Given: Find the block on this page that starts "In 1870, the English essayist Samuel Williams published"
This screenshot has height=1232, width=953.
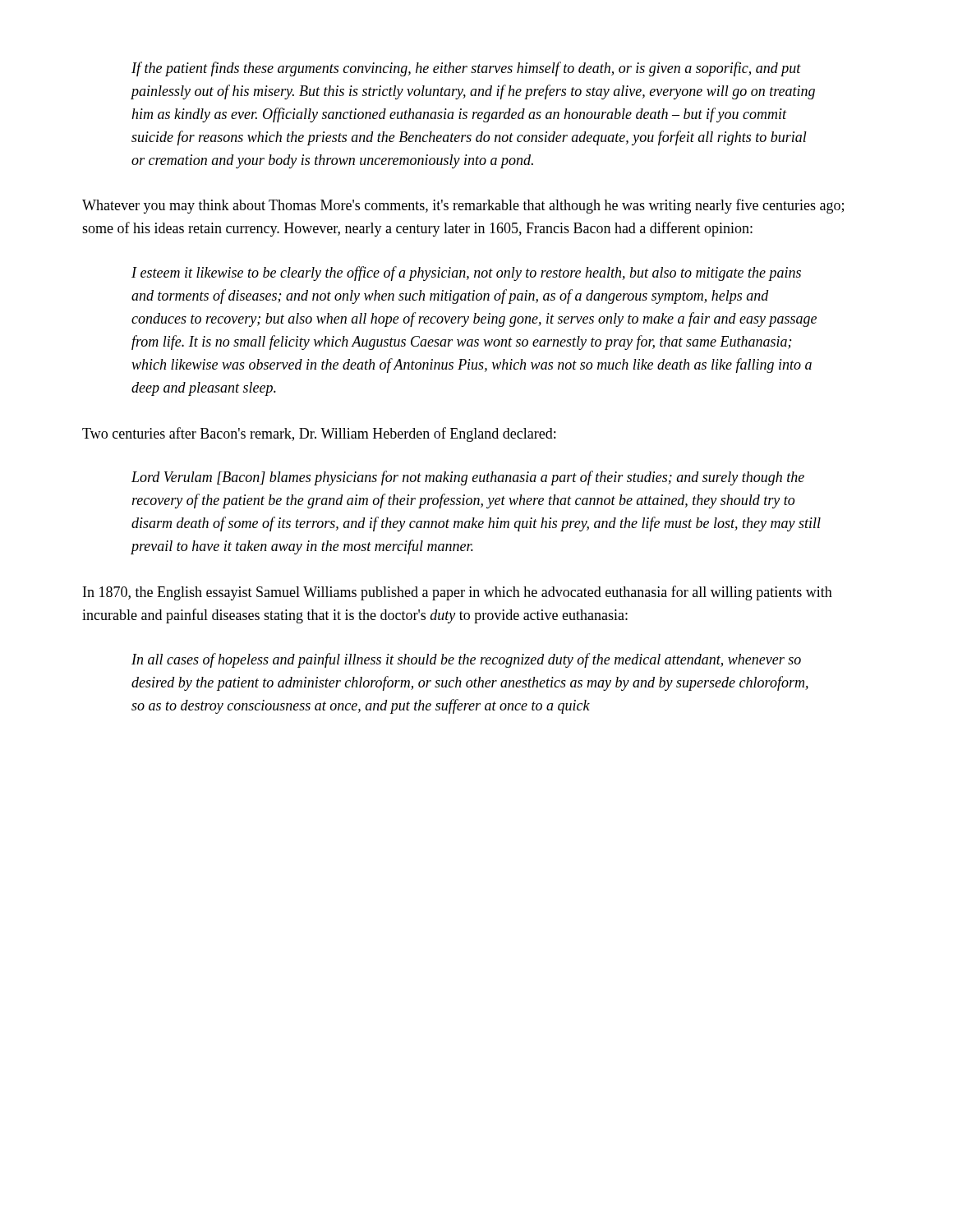Looking at the screenshot, I should [457, 604].
